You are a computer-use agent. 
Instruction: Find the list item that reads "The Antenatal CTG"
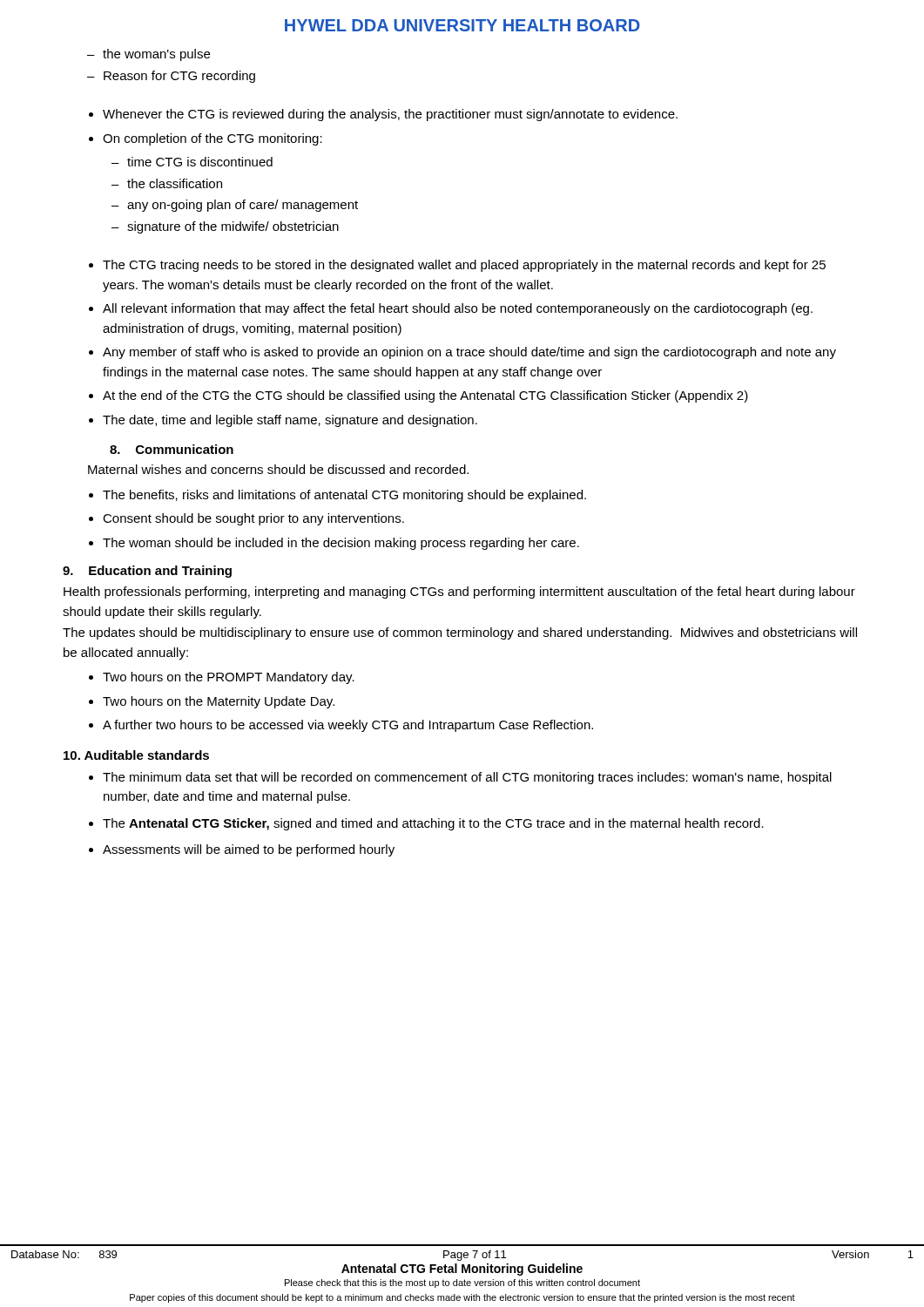(462, 823)
